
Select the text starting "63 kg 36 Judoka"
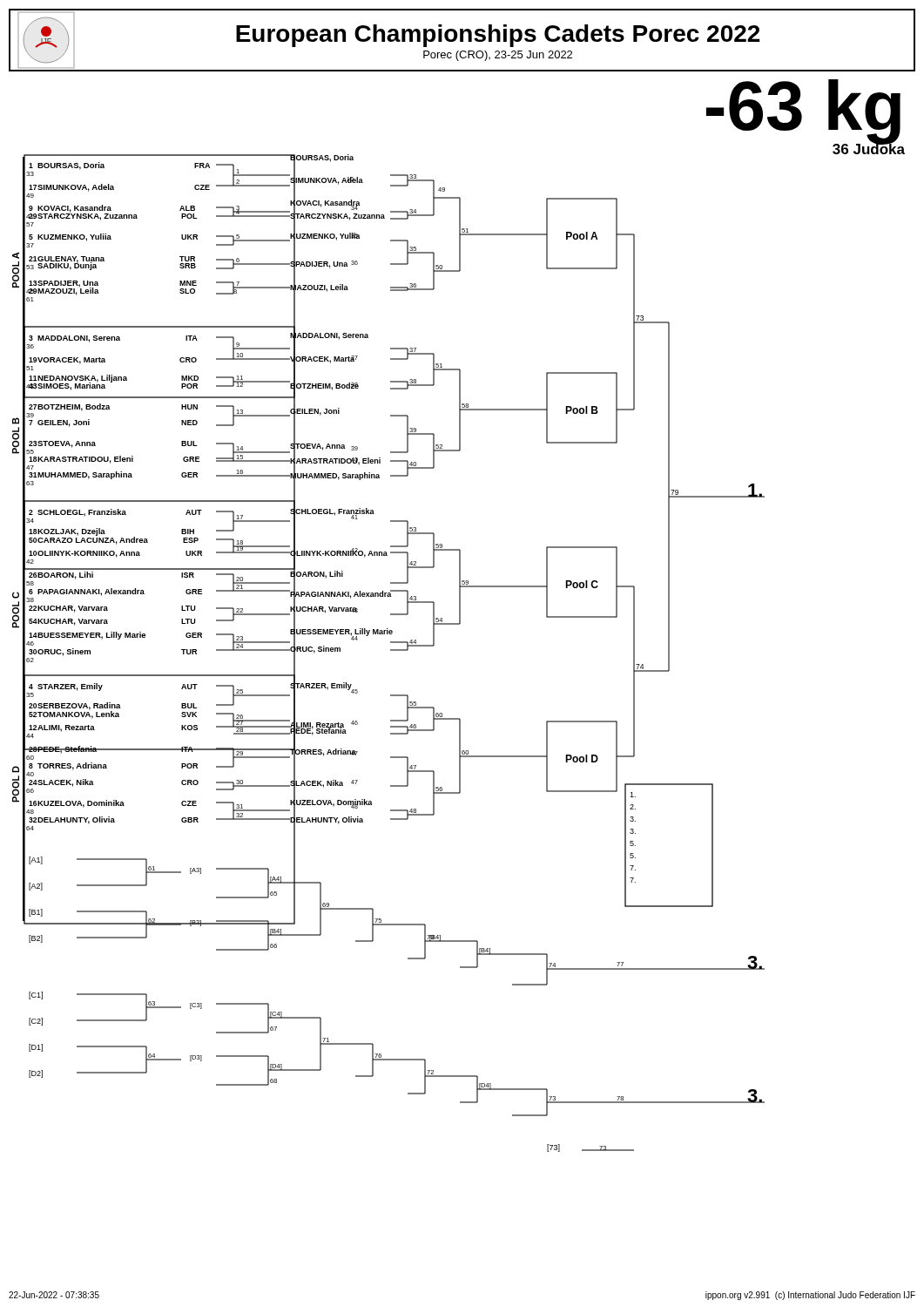click(x=804, y=115)
